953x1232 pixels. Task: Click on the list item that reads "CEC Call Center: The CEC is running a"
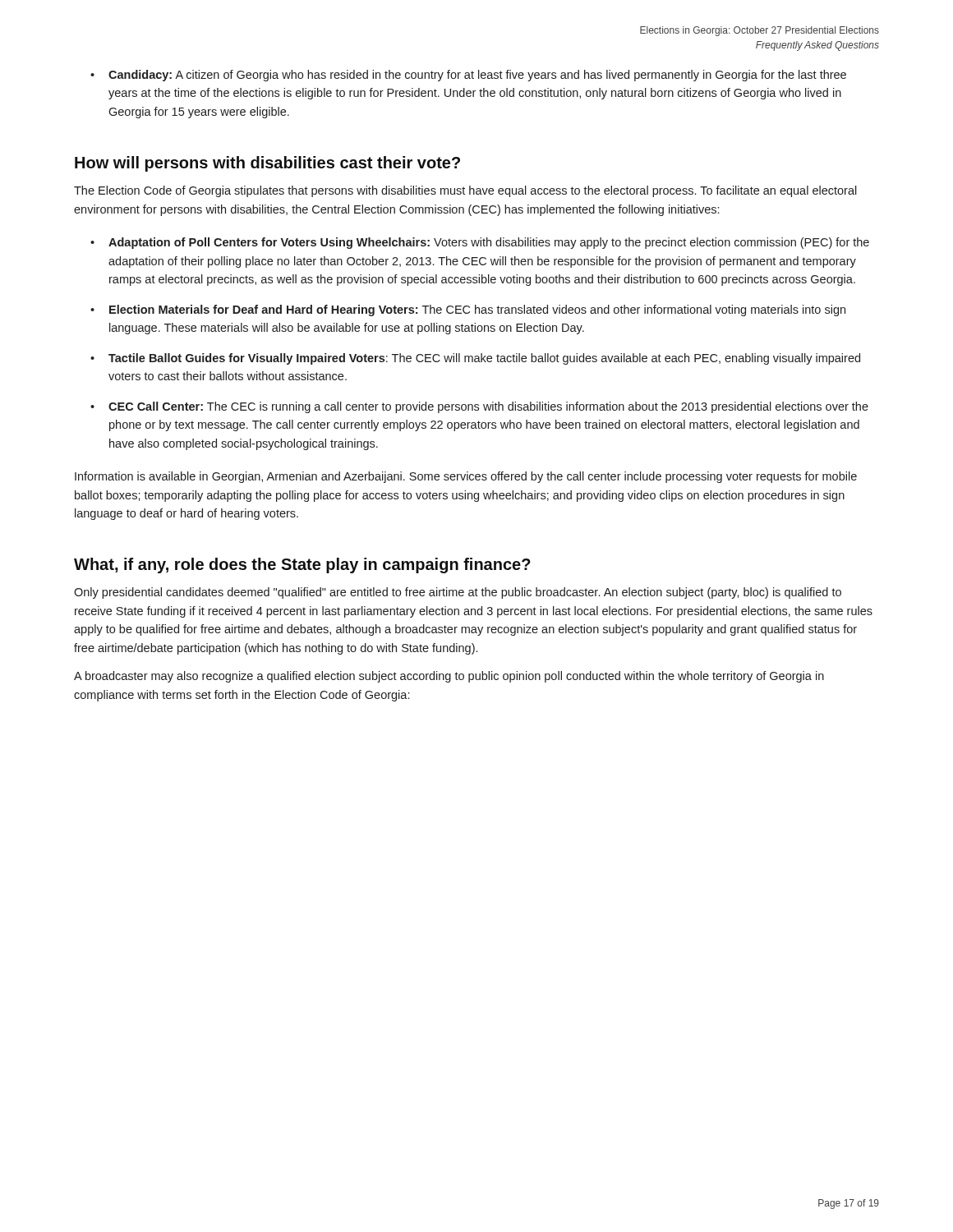pos(488,425)
